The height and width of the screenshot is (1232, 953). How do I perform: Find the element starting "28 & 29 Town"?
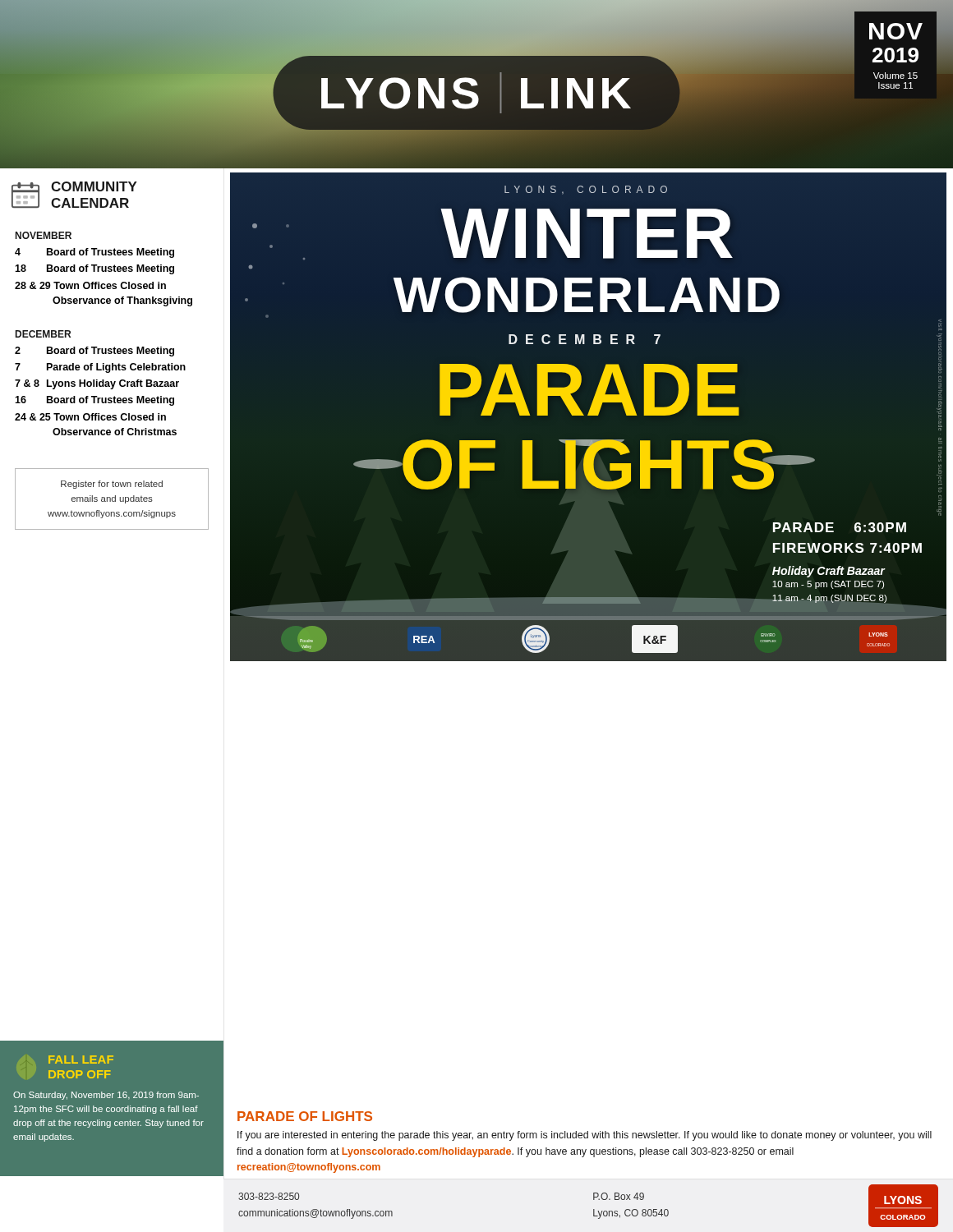pyautogui.click(x=104, y=294)
